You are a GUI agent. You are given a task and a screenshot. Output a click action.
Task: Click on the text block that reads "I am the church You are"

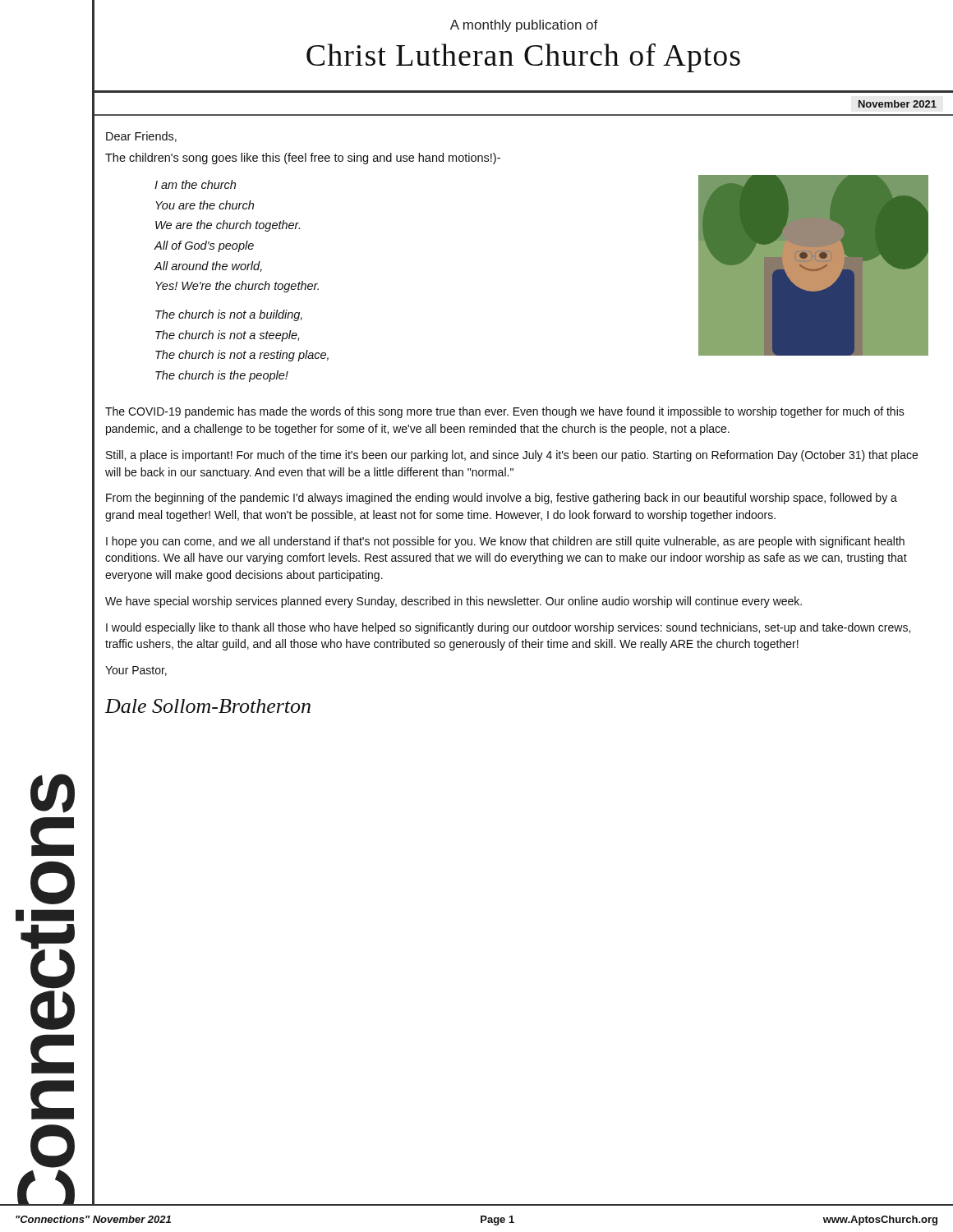(195, 184)
